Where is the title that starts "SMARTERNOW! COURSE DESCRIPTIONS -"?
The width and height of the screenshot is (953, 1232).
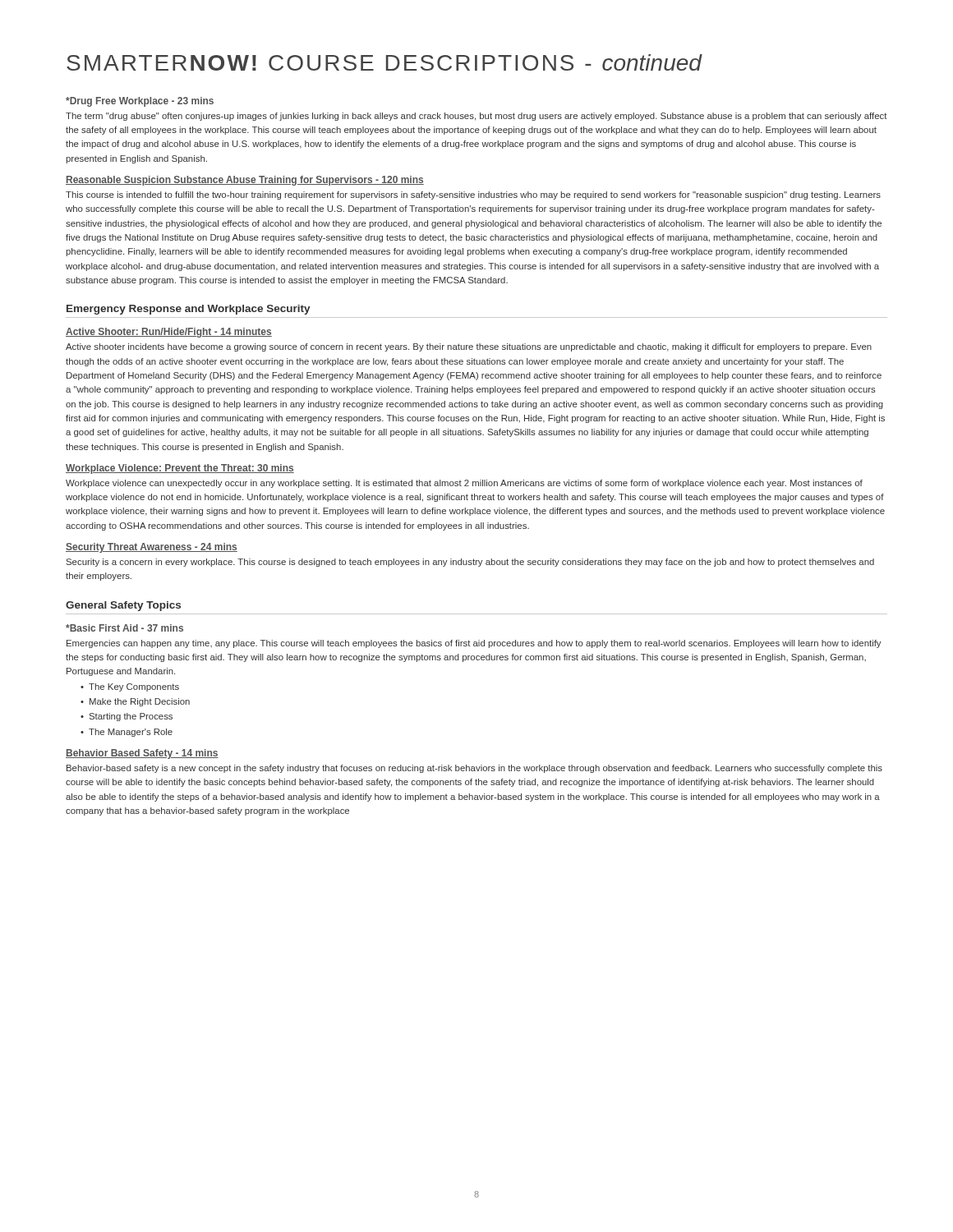coord(476,63)
